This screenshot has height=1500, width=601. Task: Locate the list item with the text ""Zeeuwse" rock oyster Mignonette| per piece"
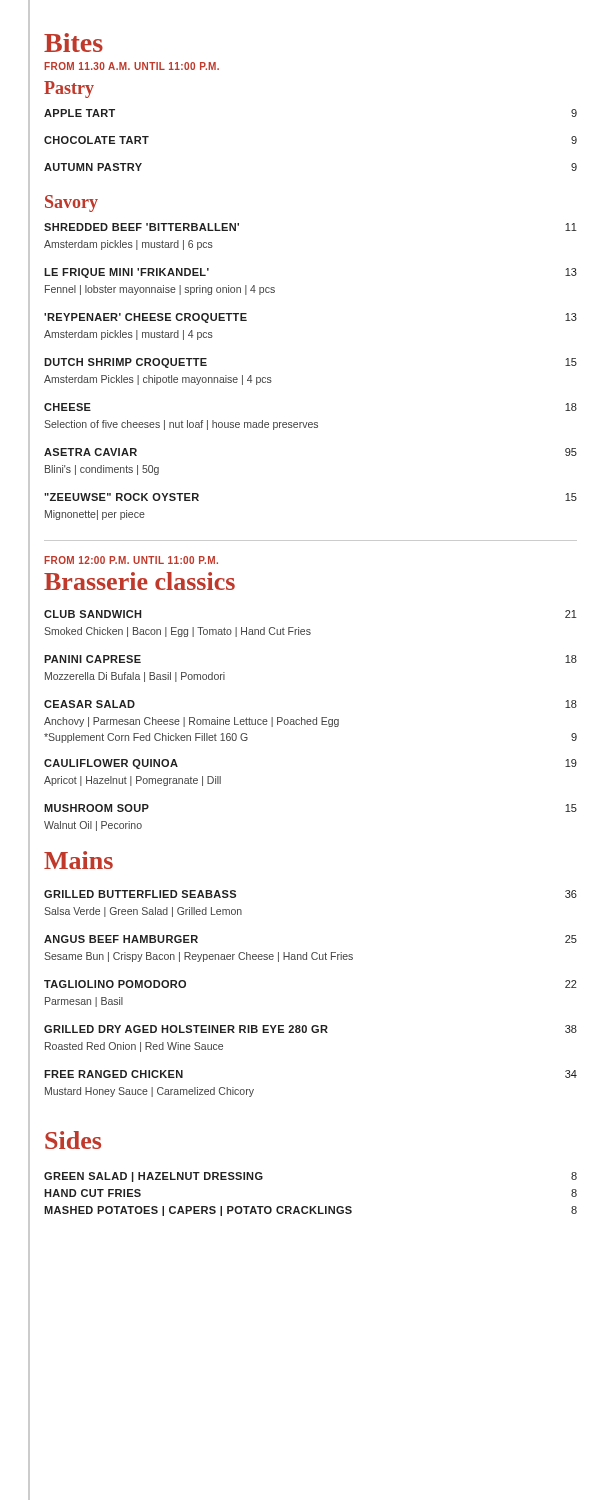(120, 498)
